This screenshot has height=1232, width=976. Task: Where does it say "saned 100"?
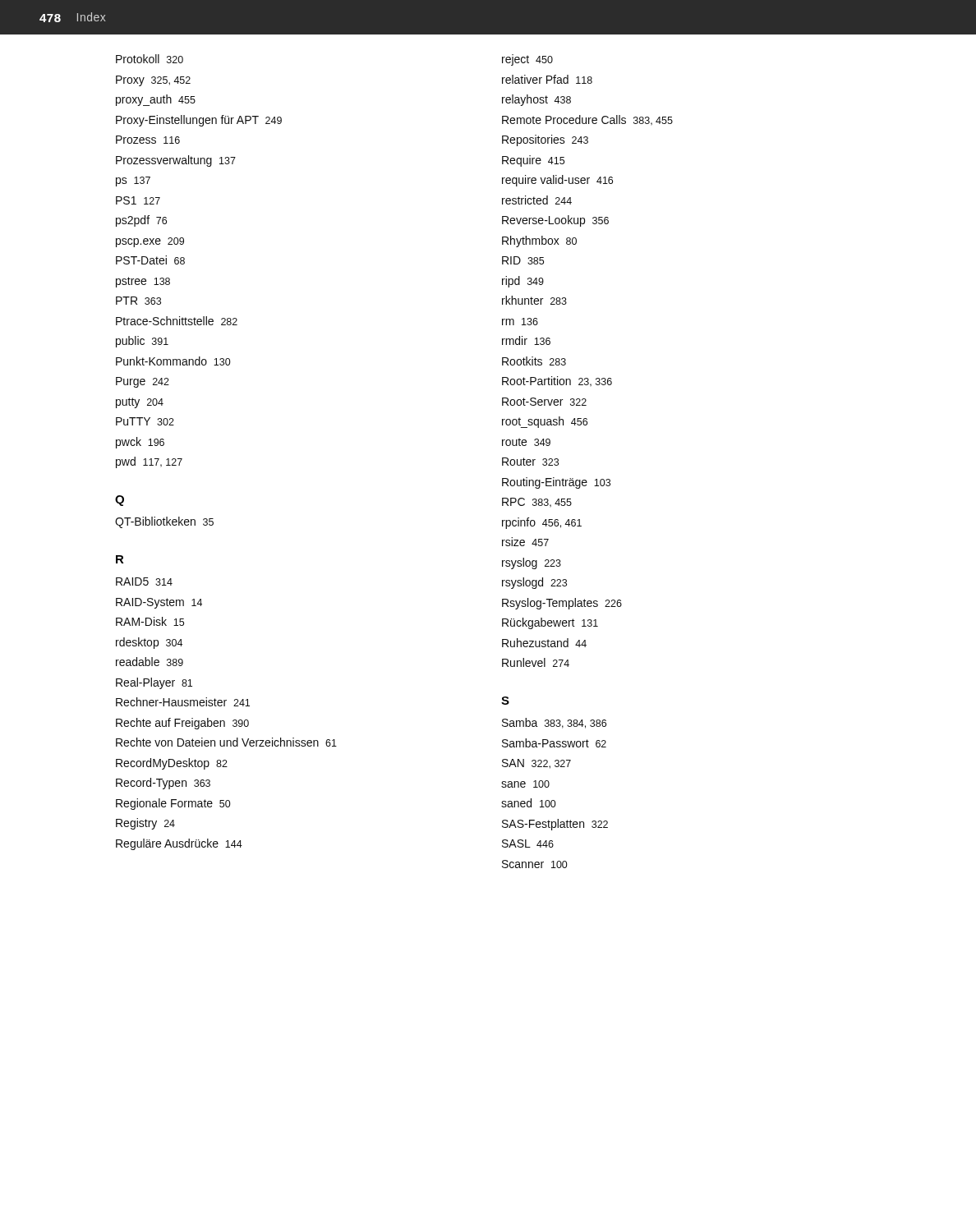coord(529,803)
